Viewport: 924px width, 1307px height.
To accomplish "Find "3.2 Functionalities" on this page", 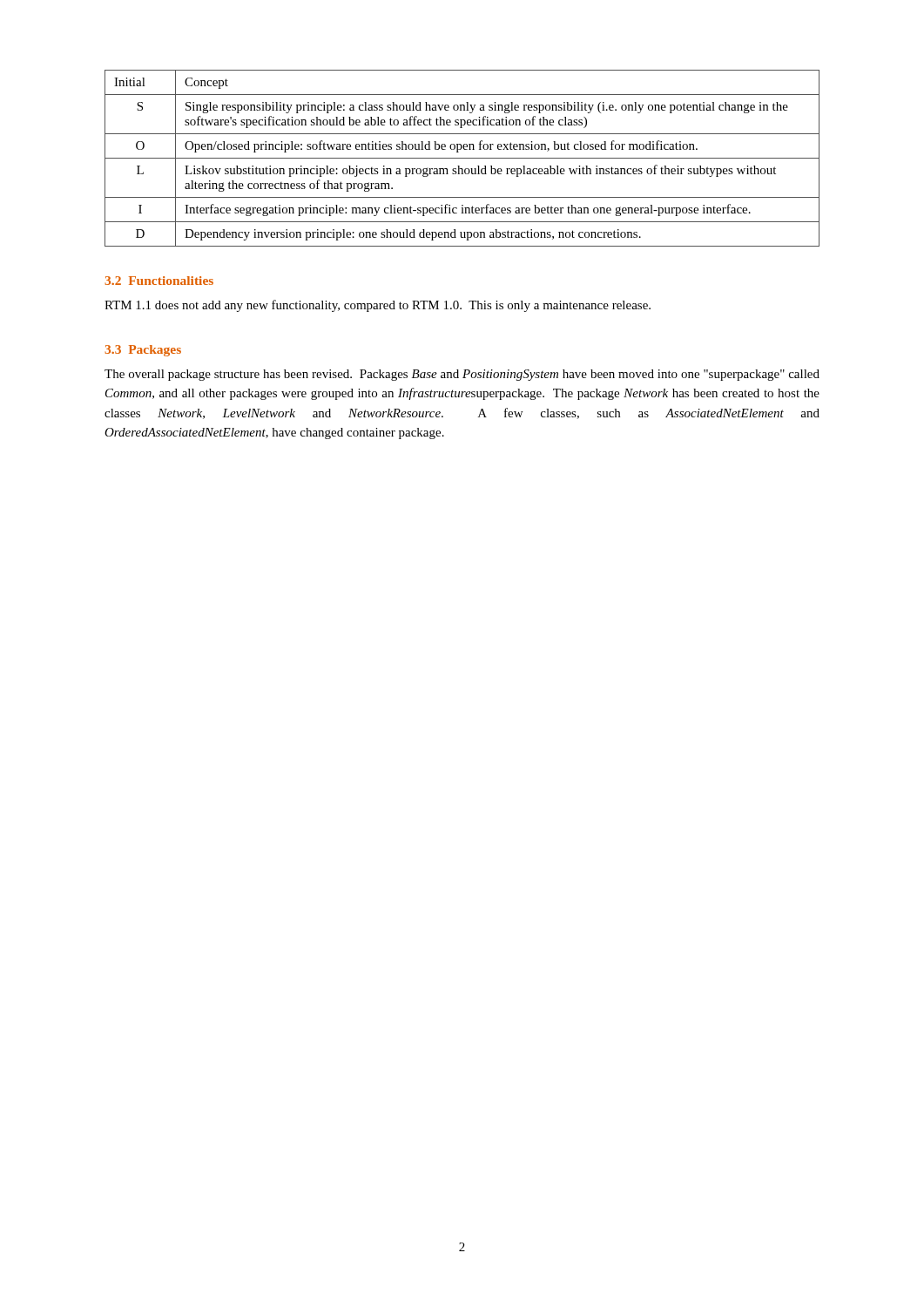I will (159, 280).
